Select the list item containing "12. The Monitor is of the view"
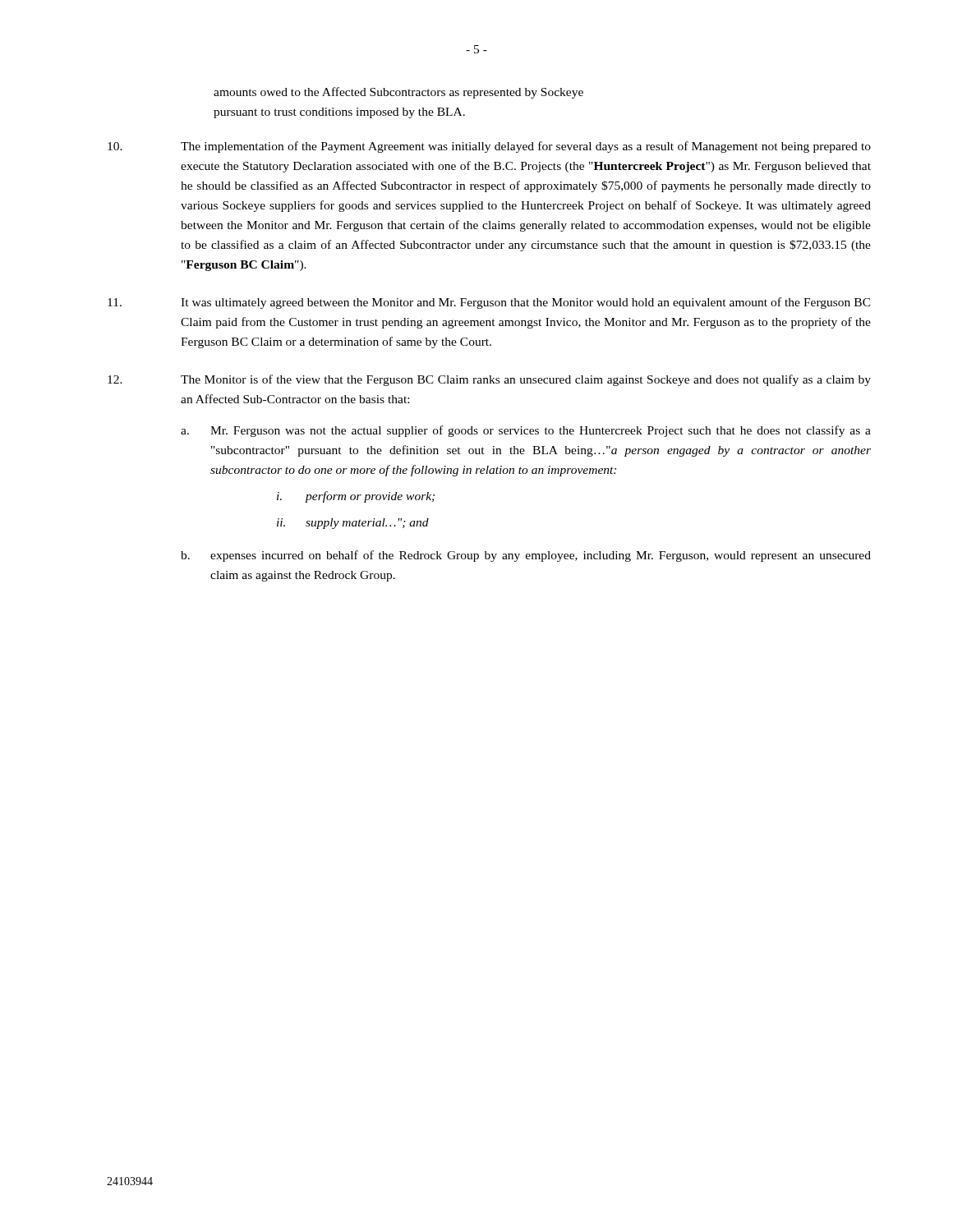The width and height of the screenshot is (953, 1232). pyautogui.click(x=489, y=482)
